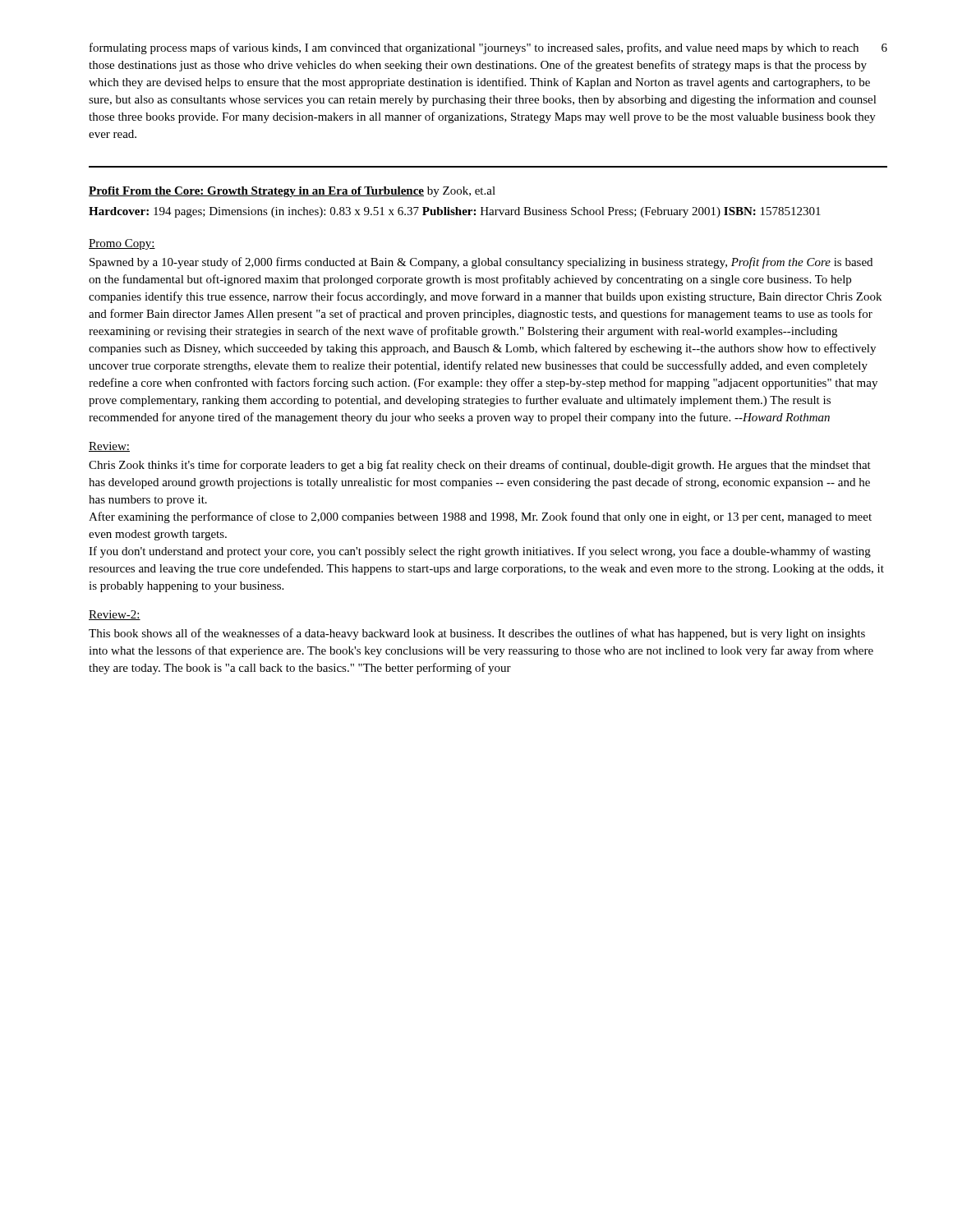Find the text block that reads "formulating process maps of various kinds, I am"

483,91
